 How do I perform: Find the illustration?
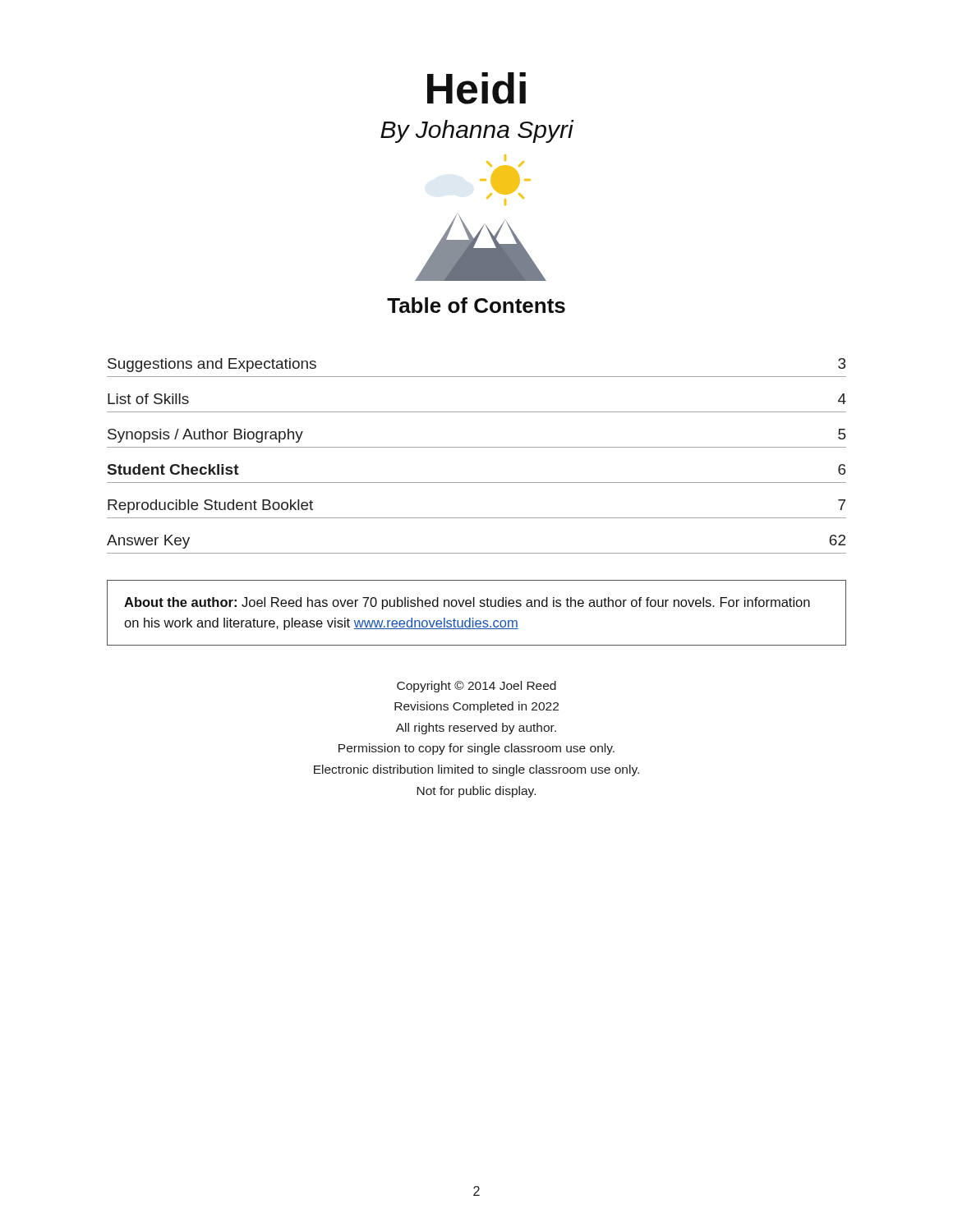(476, 219)
